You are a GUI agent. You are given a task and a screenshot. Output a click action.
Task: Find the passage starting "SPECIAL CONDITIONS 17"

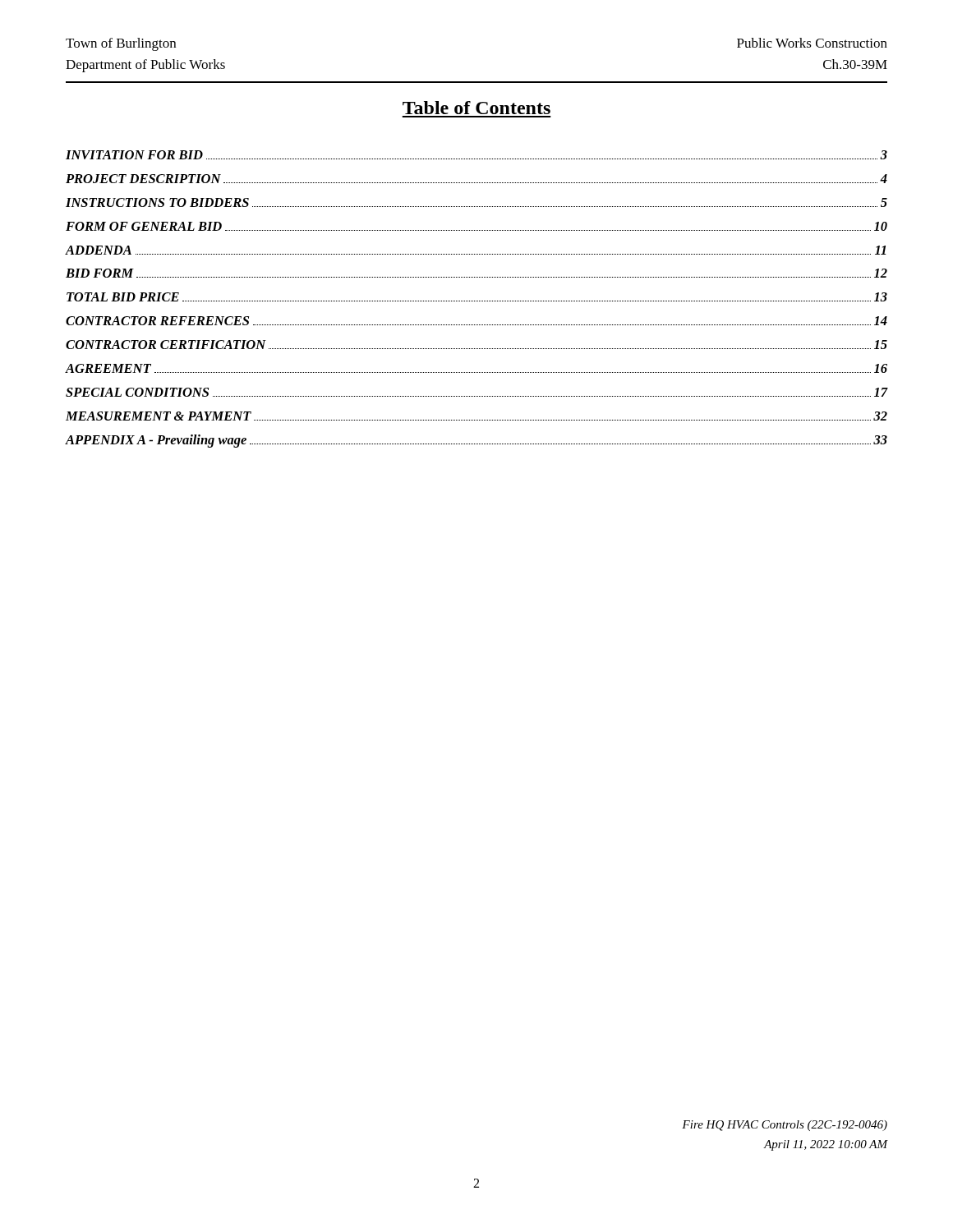pos(476,393)
